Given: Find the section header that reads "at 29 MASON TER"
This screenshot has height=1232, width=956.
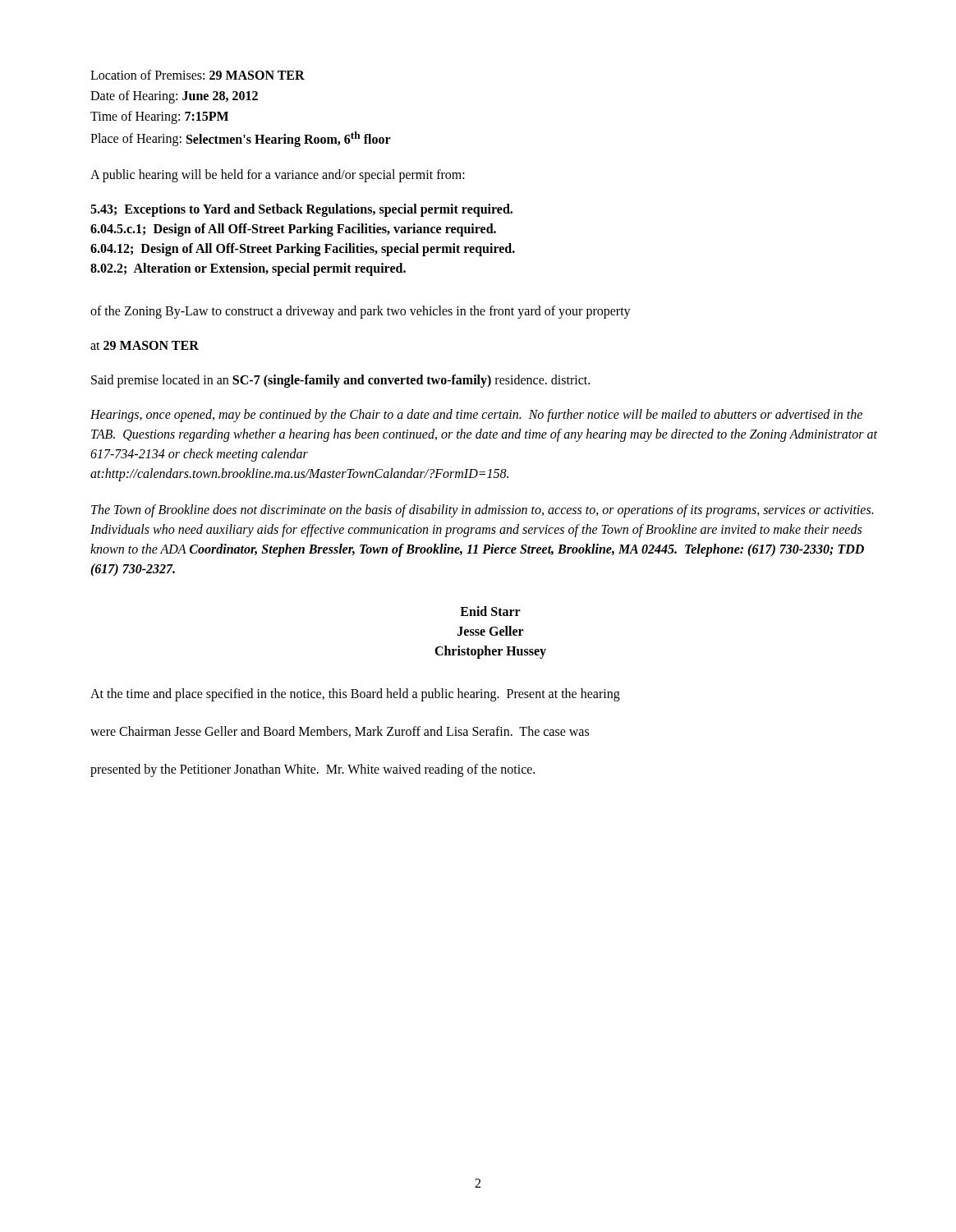Looking at the screenshot, I should (x=145, y=345).
